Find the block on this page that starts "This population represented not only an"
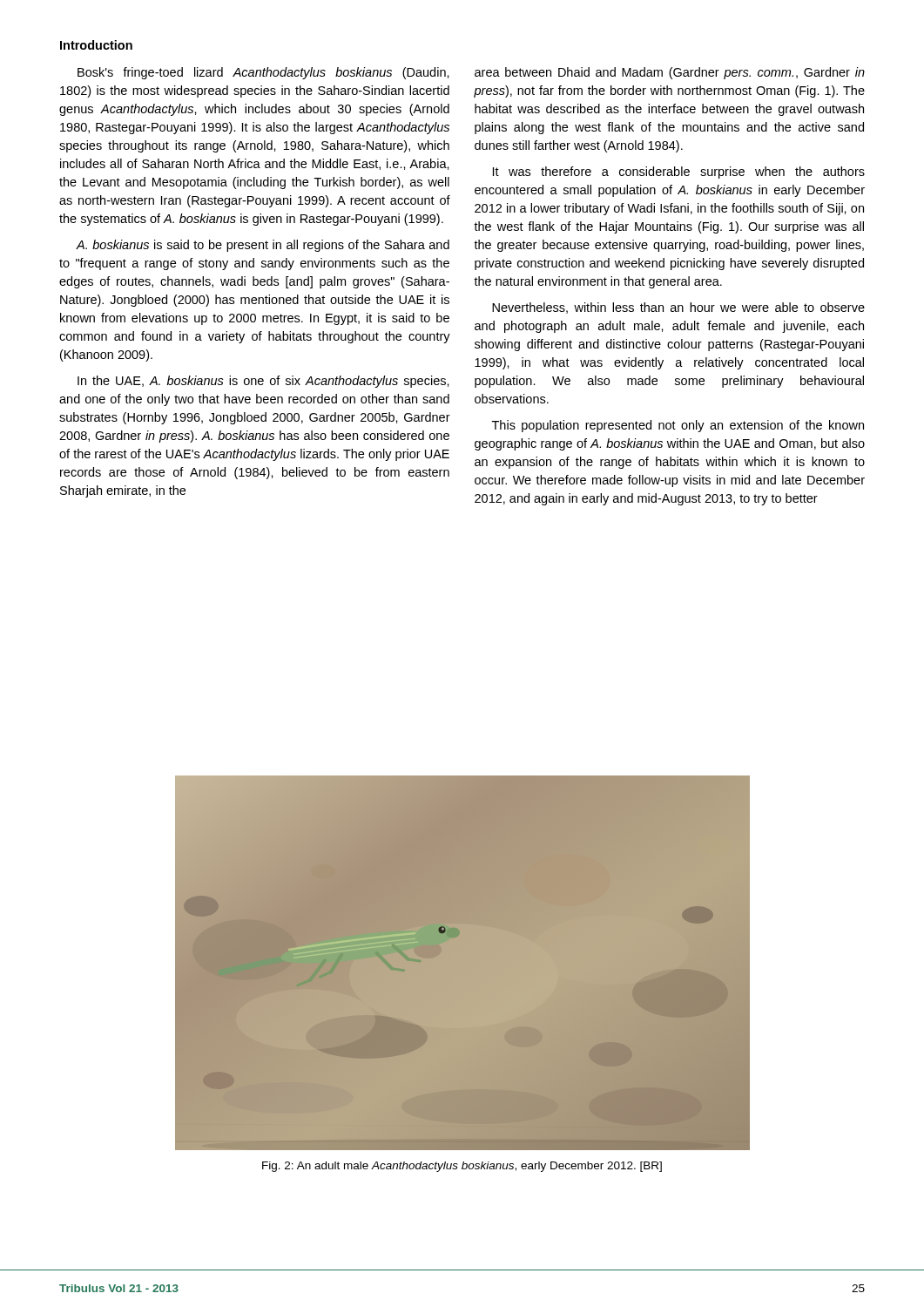This screenshot has width=924, height=1307. 669,463
